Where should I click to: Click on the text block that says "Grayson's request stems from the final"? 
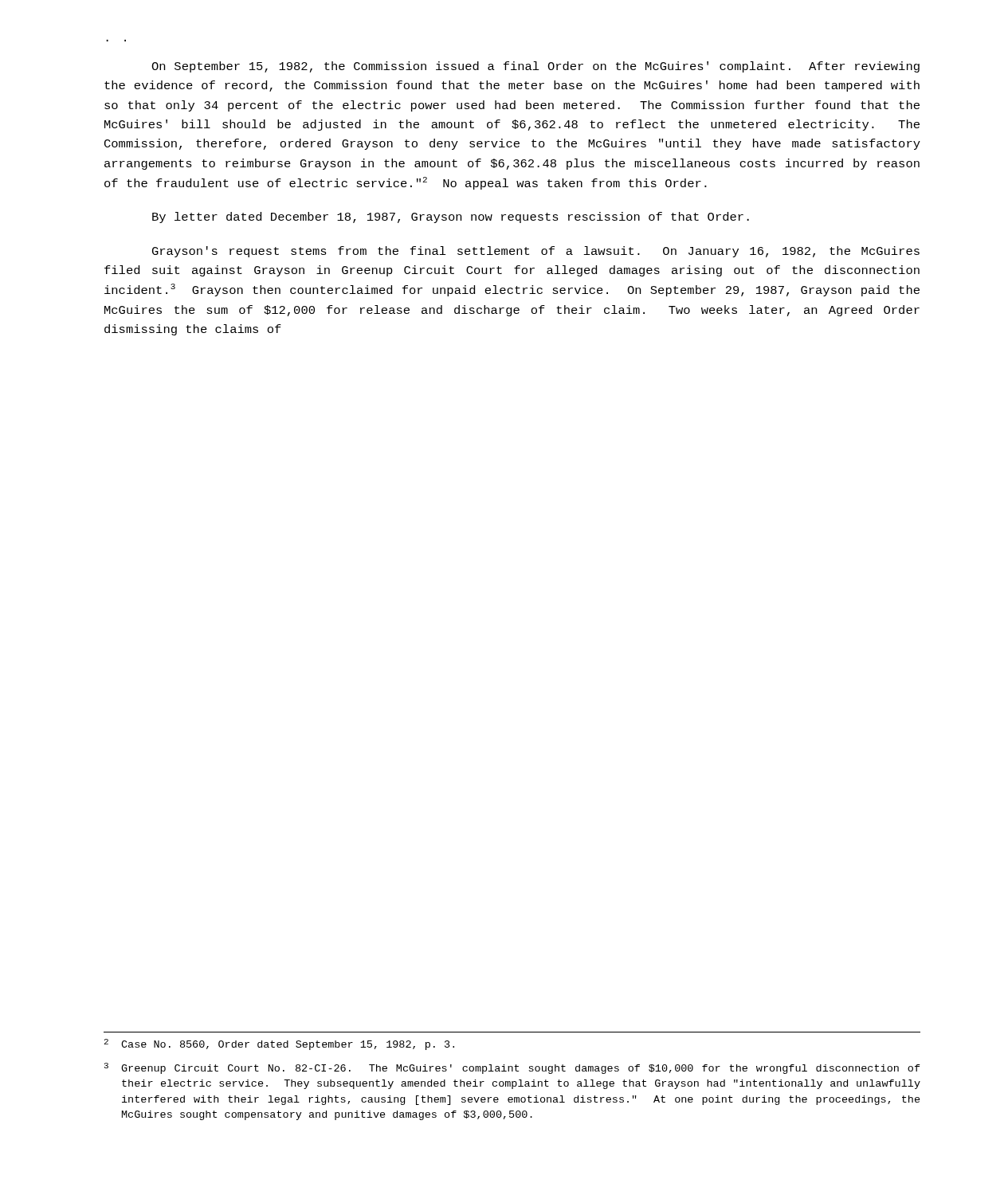[512, 291]
